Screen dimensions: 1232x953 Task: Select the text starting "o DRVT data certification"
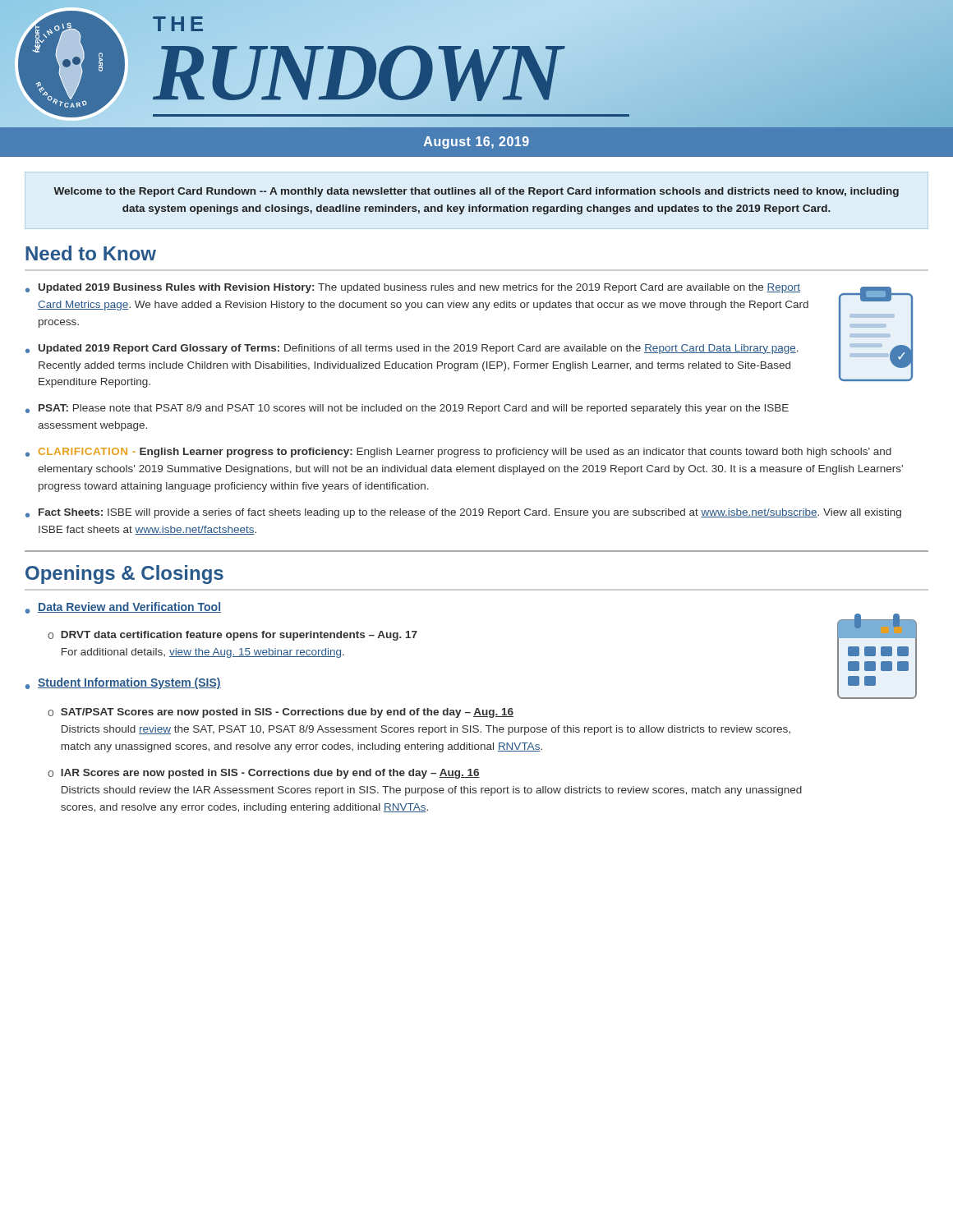click(233, 644)
